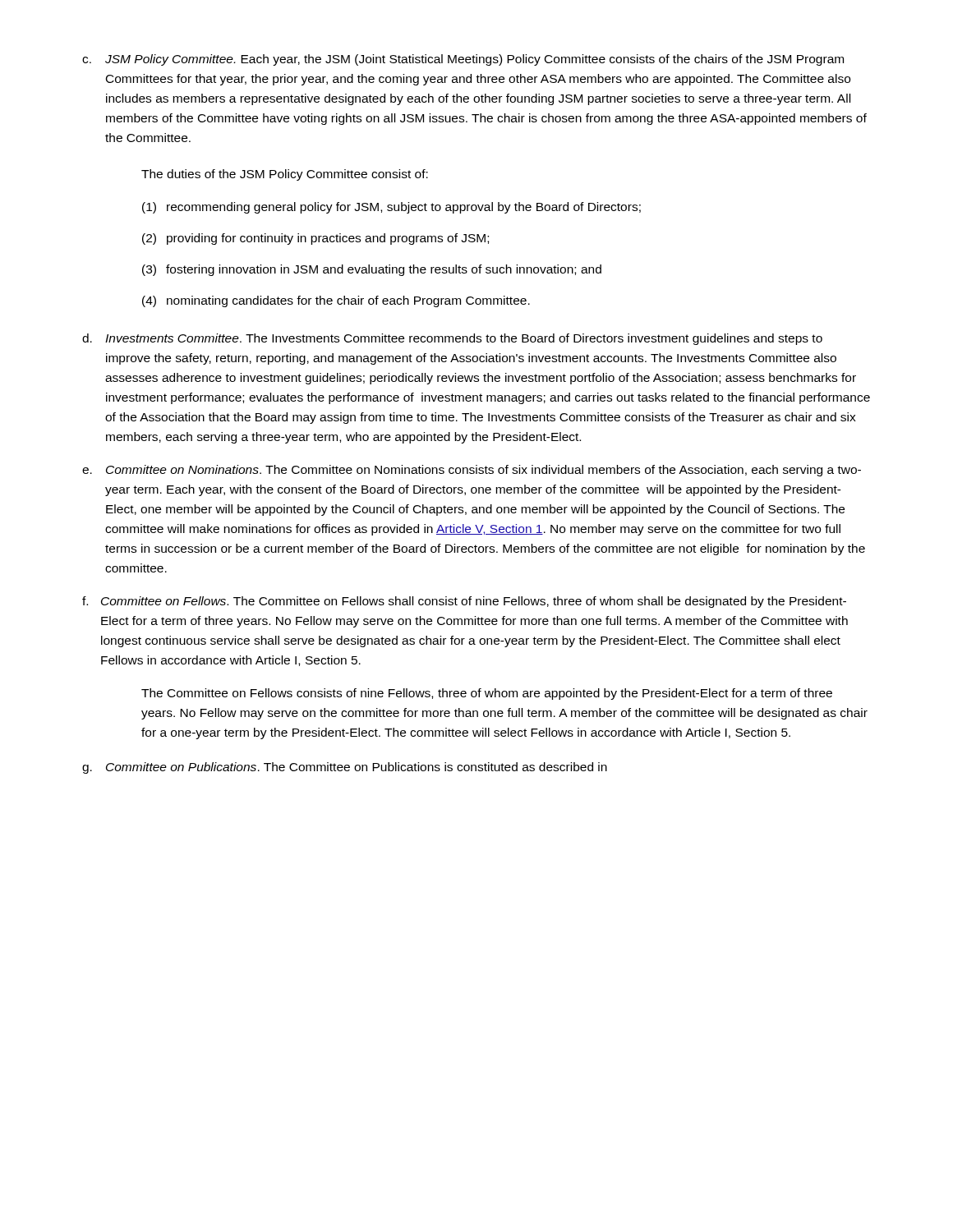Select the region starting "c. JSM Policy"
The width and height of the screenshot is (953, 1232).
pos(476,99)
